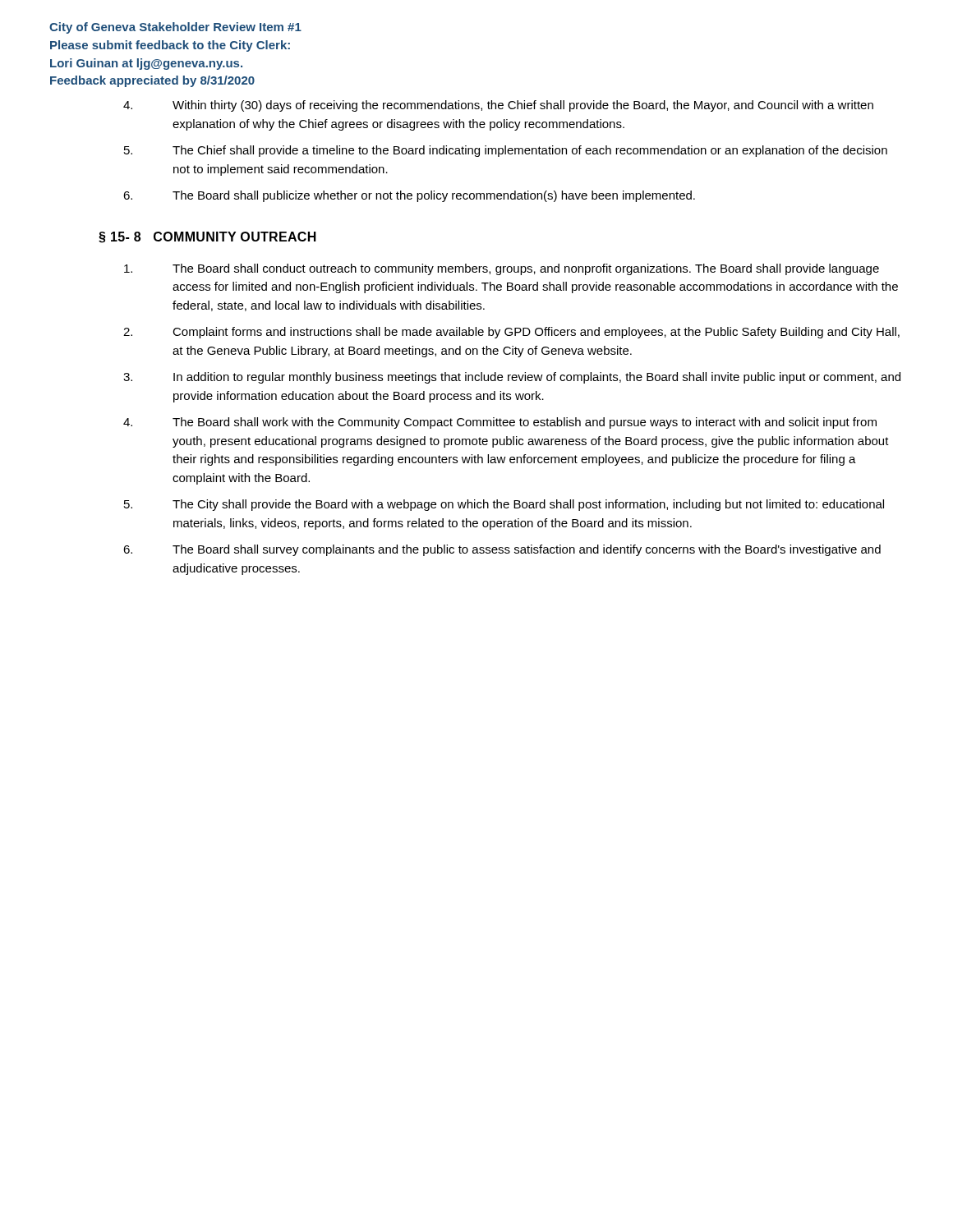Select the list item that reads "4. Within thirty (30) days of receiving the"

click(x=476, y=115)
